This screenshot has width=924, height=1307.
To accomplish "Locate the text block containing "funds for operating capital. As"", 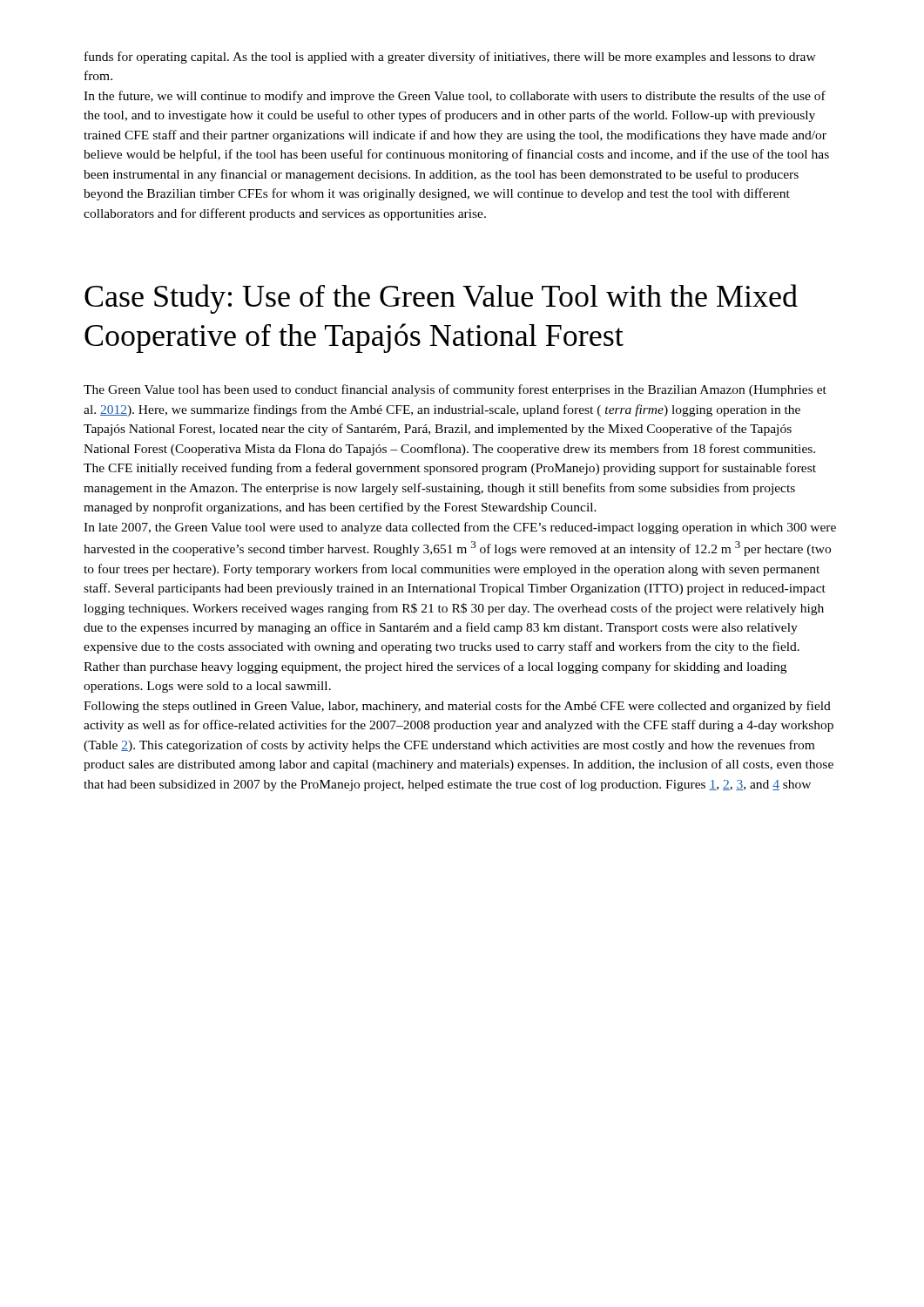I will pyautogui.click(x=460, y=67).
